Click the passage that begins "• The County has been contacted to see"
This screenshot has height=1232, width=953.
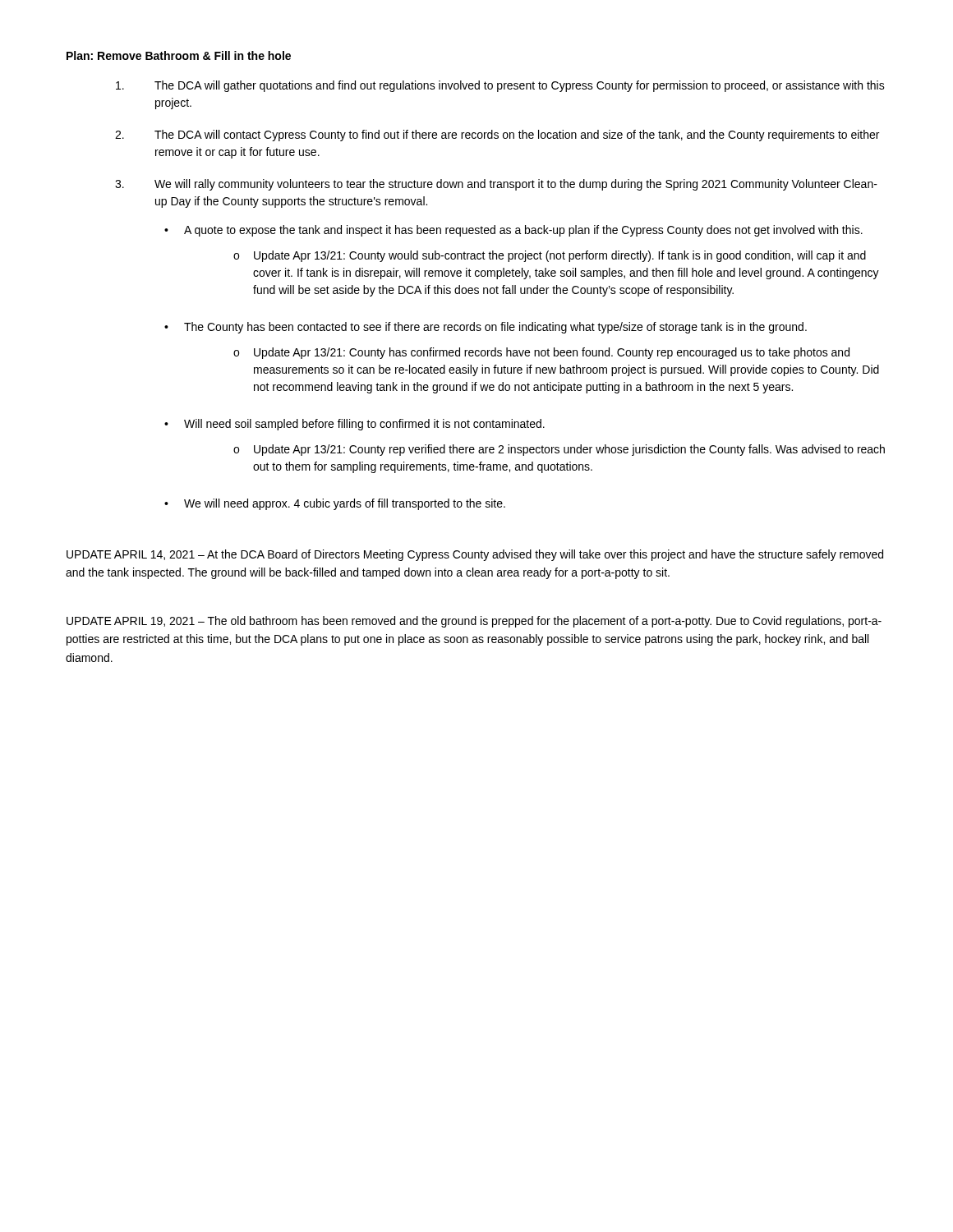click(526, 361)
